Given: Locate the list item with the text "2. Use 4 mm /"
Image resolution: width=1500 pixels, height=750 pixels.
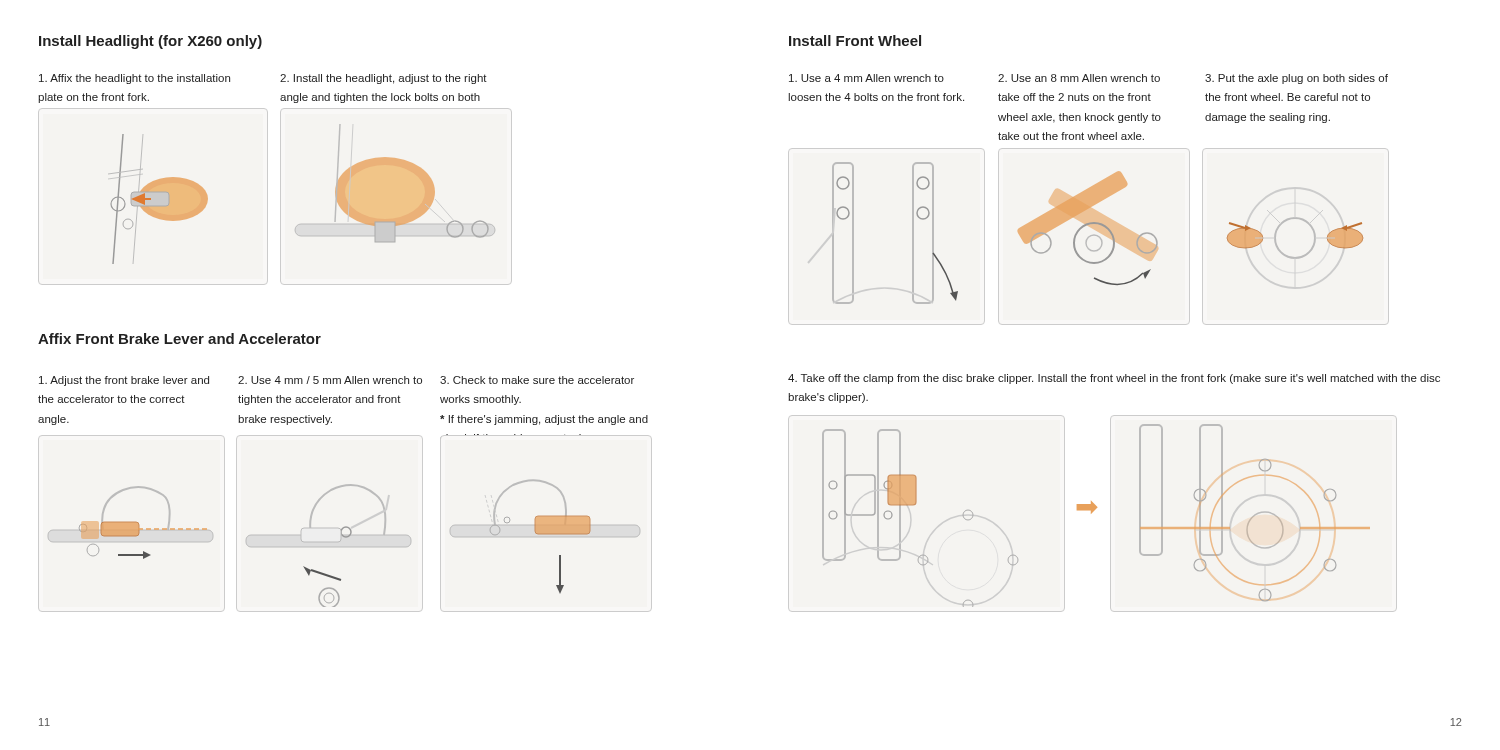Looking at the screenshot, I should point(330,399).
